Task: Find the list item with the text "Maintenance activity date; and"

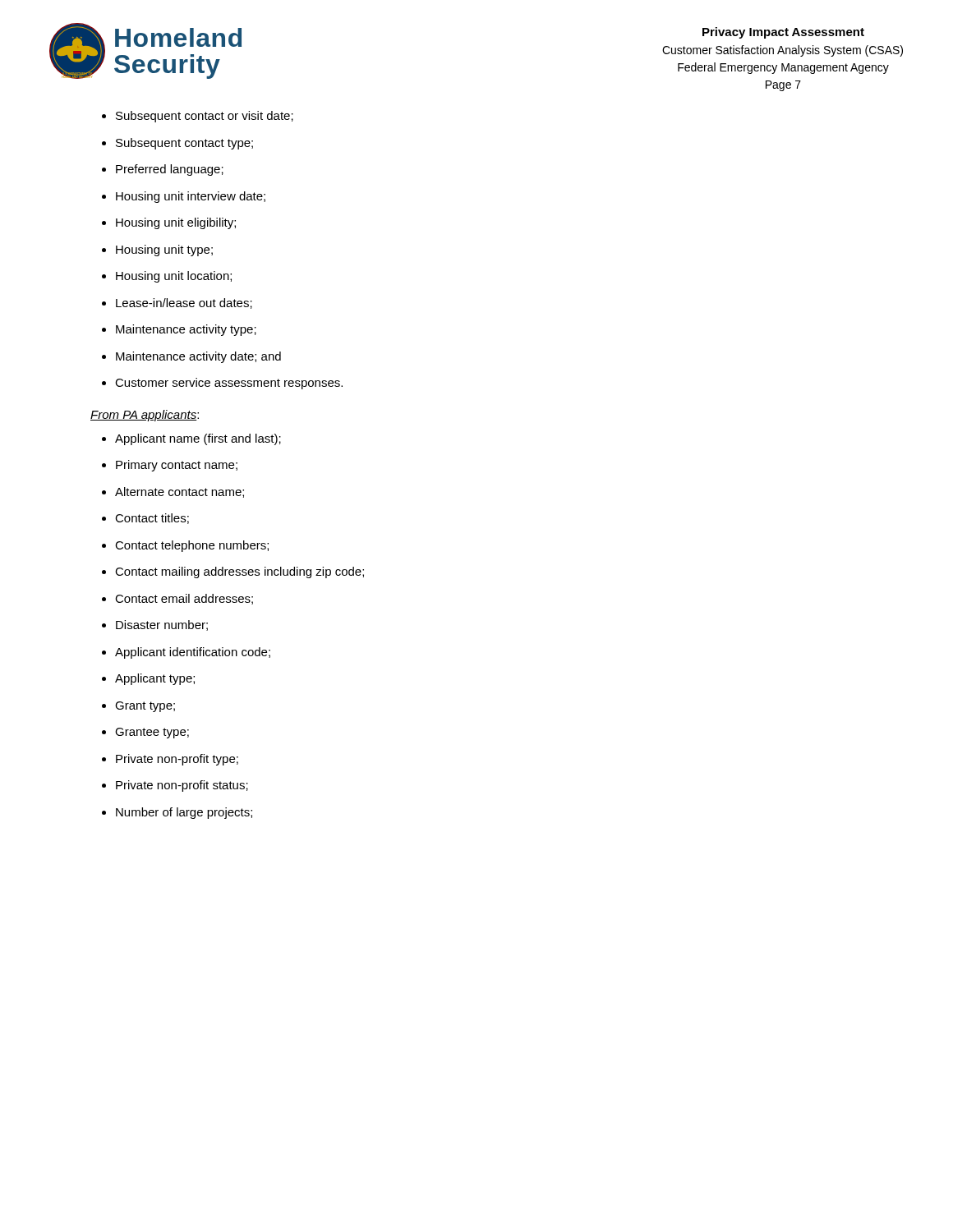Action: pyautogui.click(x=198, y=357)
